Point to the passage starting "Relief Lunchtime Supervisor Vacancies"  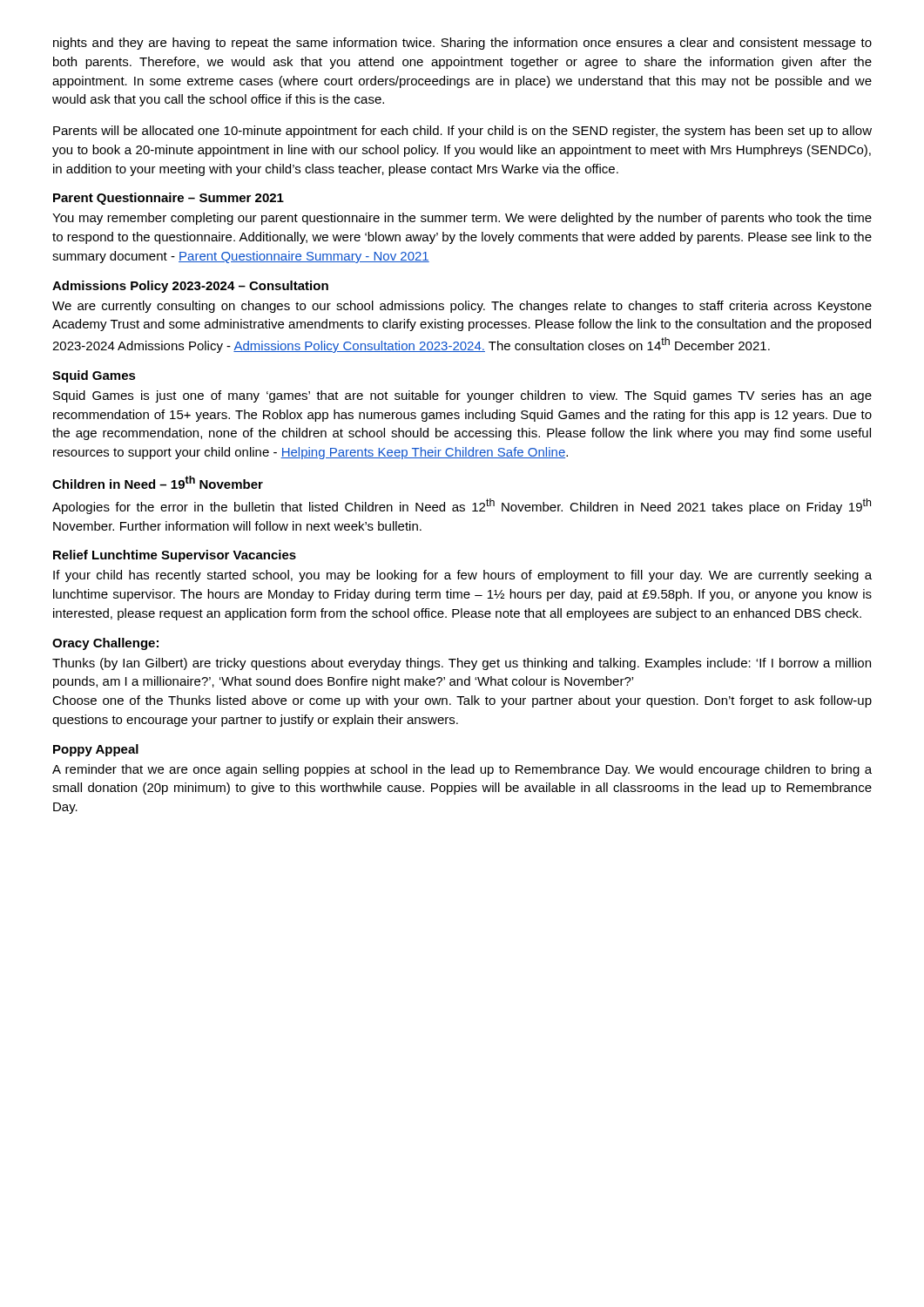point(174,555)
